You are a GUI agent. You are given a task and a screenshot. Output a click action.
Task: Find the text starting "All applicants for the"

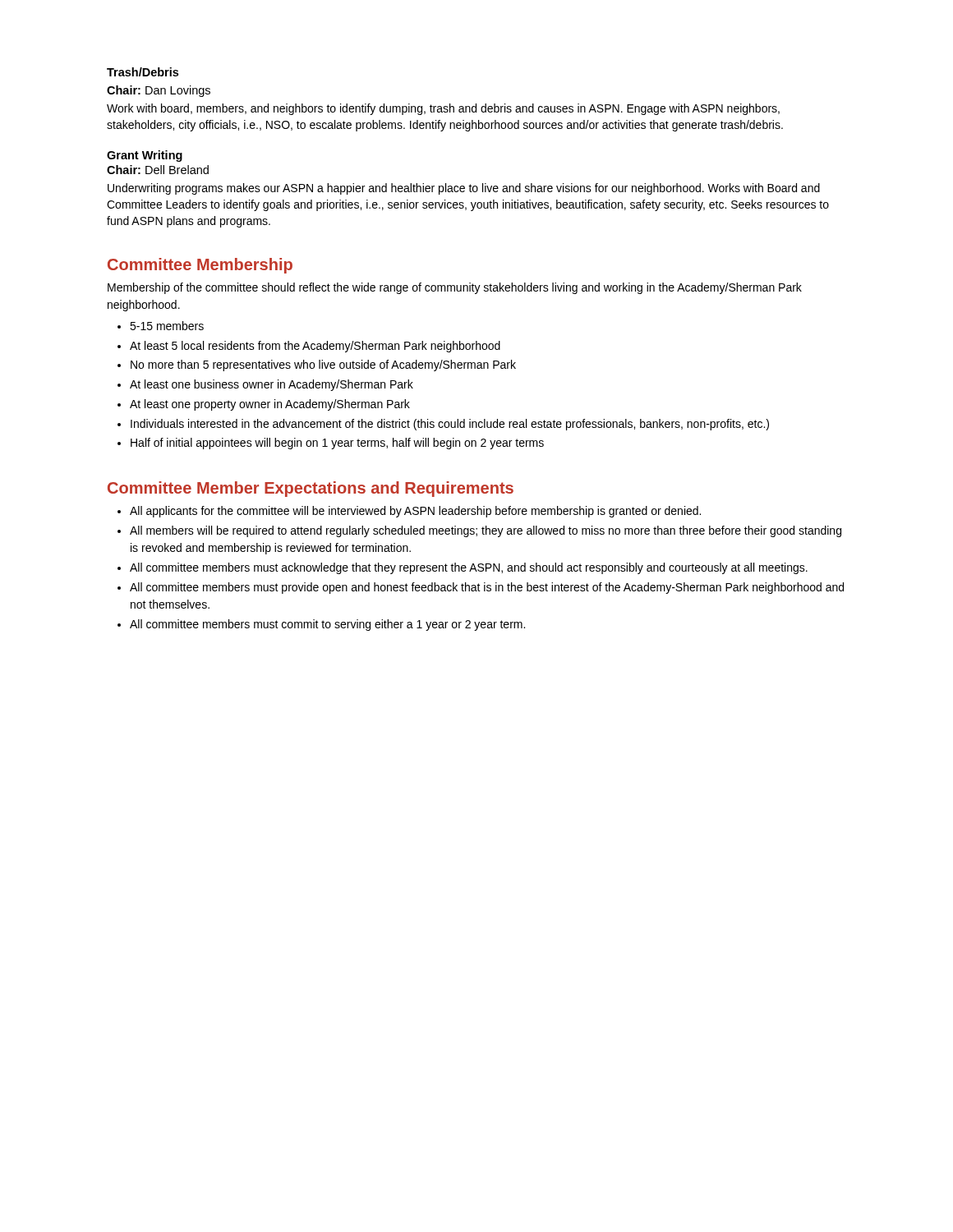pyautogui.click(x=416, y=511)
